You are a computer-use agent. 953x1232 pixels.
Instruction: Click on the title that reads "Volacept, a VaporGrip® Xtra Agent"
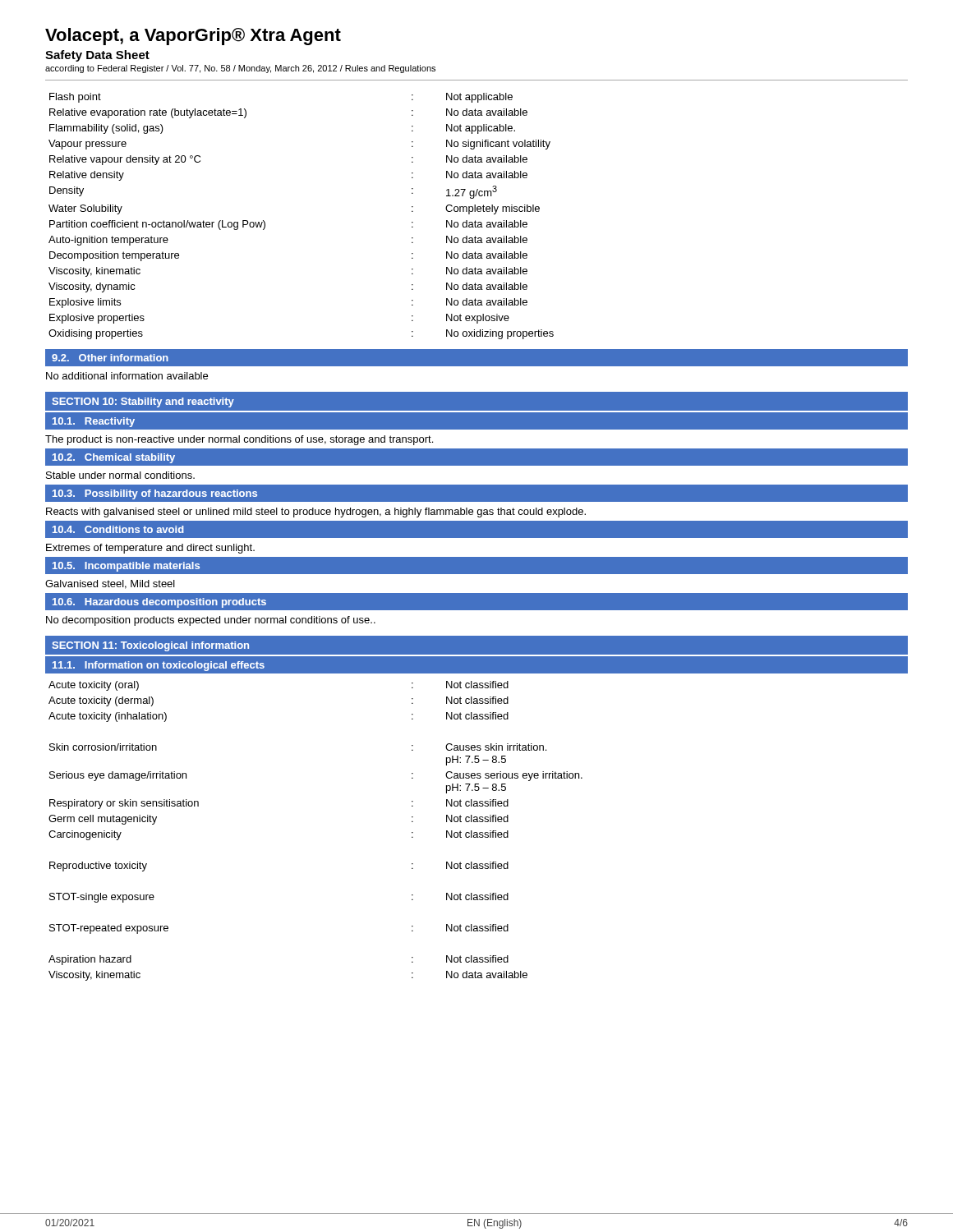coord(193,35)
